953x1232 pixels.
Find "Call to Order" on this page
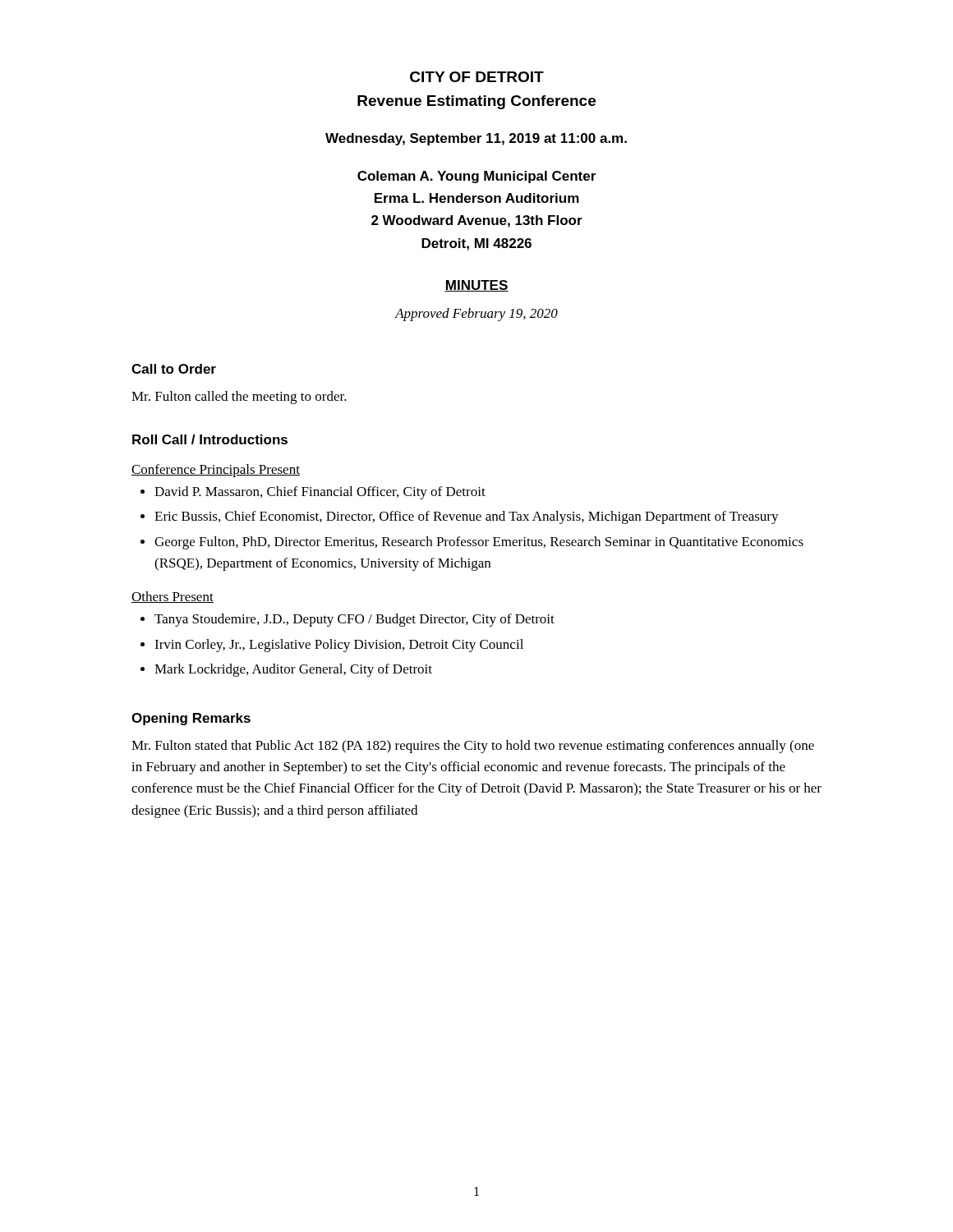[x=174, y=369]
